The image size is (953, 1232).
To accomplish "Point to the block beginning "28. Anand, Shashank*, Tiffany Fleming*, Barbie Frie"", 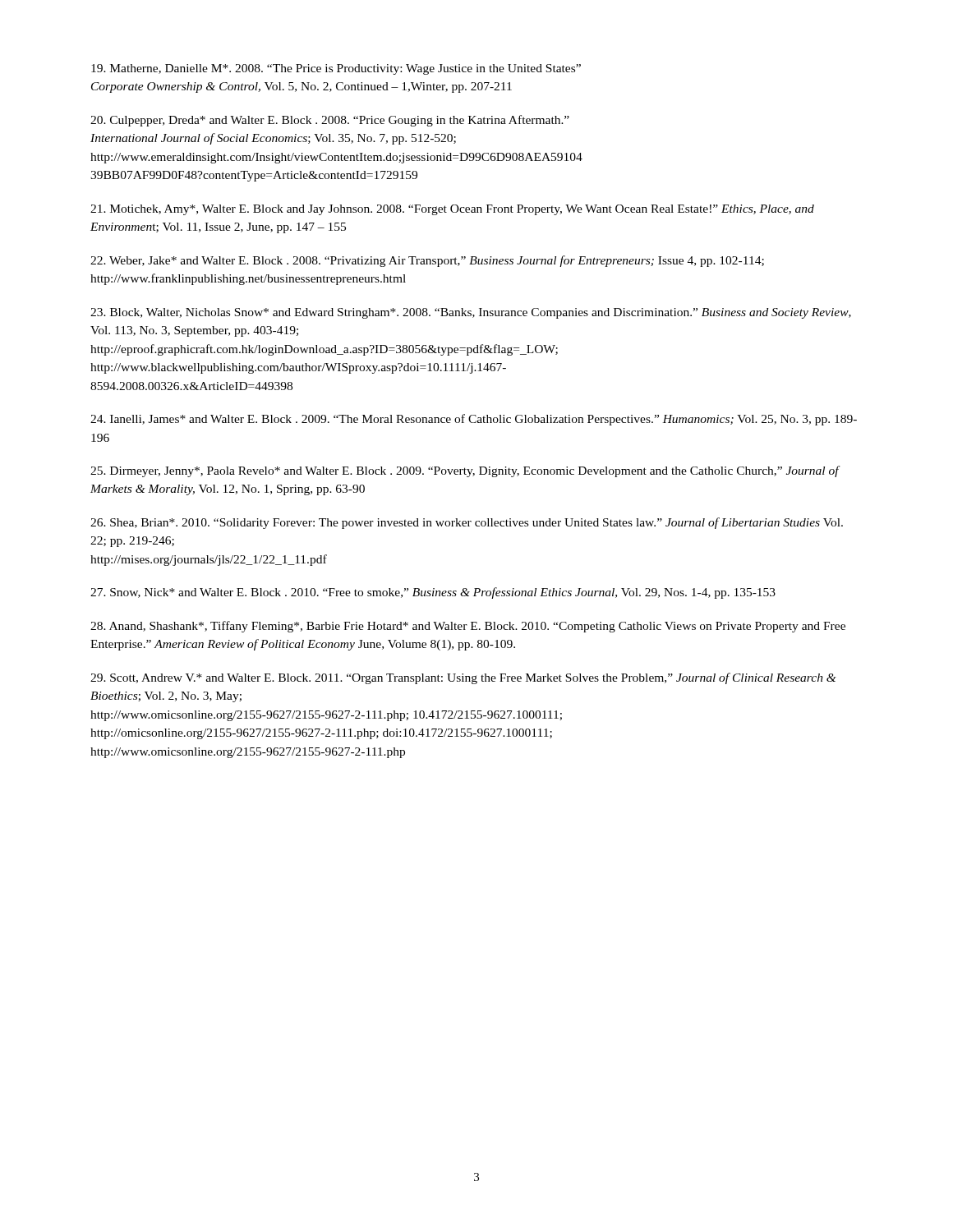I will click(x=476, y=635).
